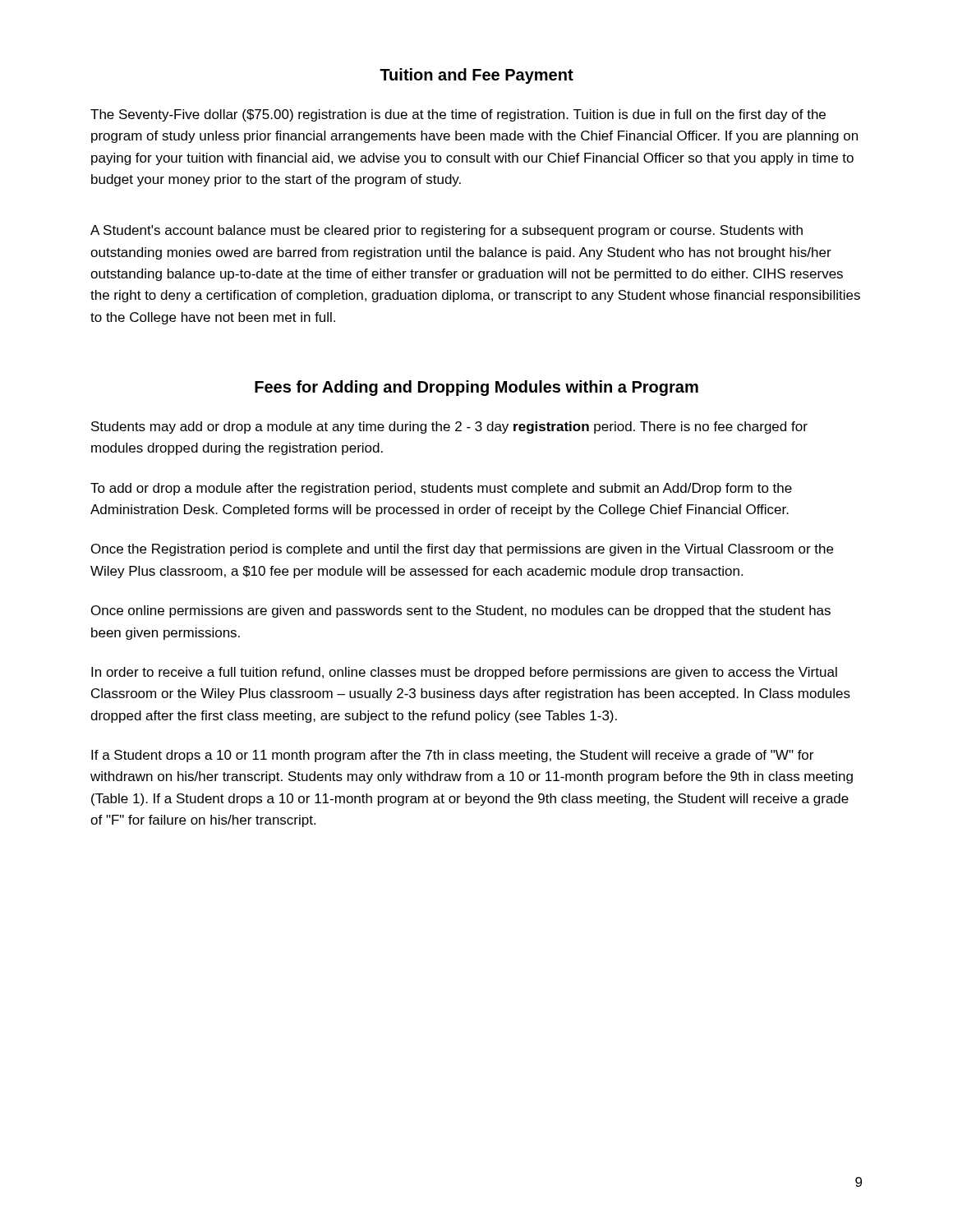Screen dimensions: 1232x953
Task: Locate the text block that reads "A Student's account balance"
Action: (475, 274)
